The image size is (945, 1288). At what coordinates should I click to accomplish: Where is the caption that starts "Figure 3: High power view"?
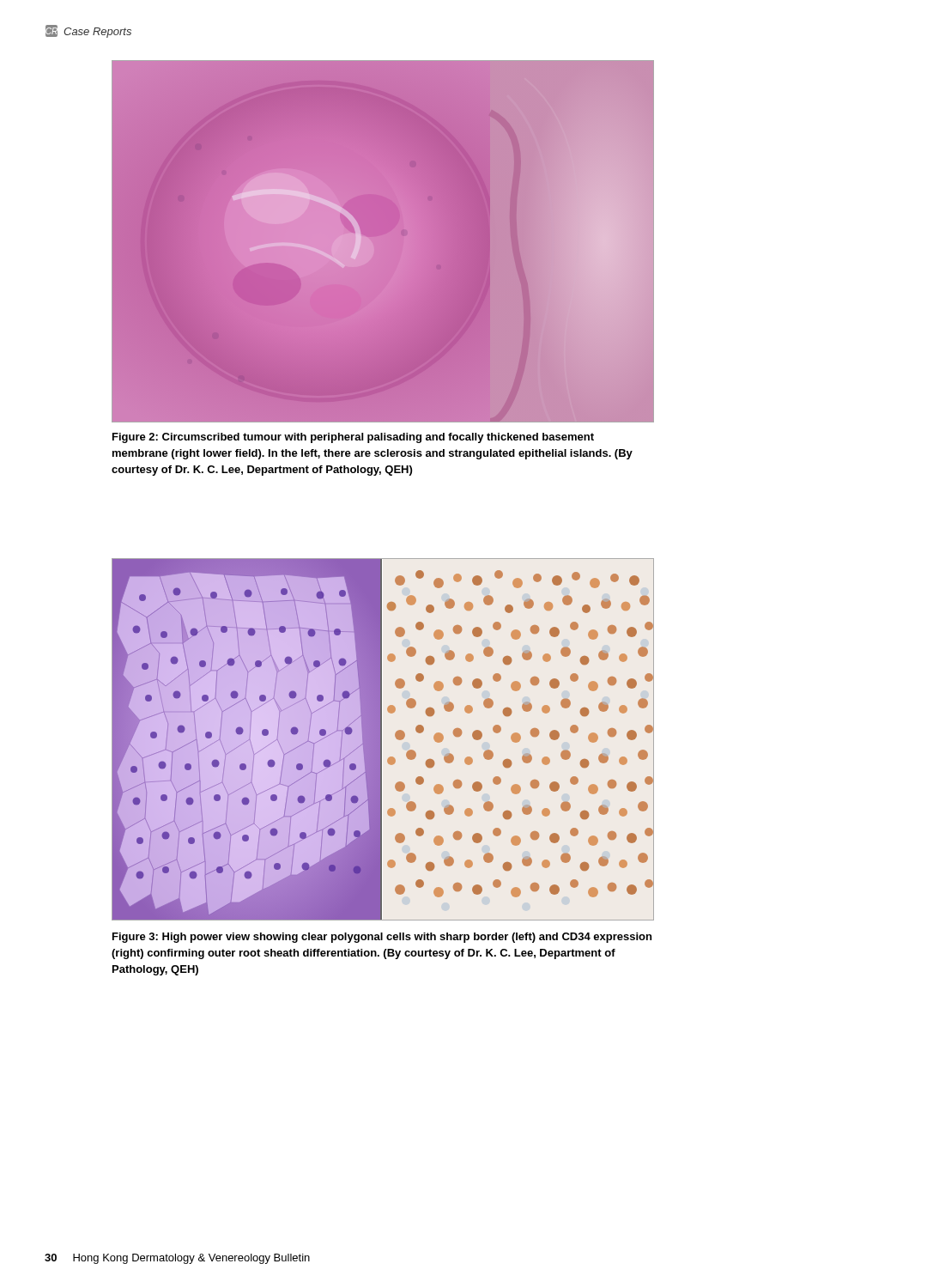click(x=382, y=953)
